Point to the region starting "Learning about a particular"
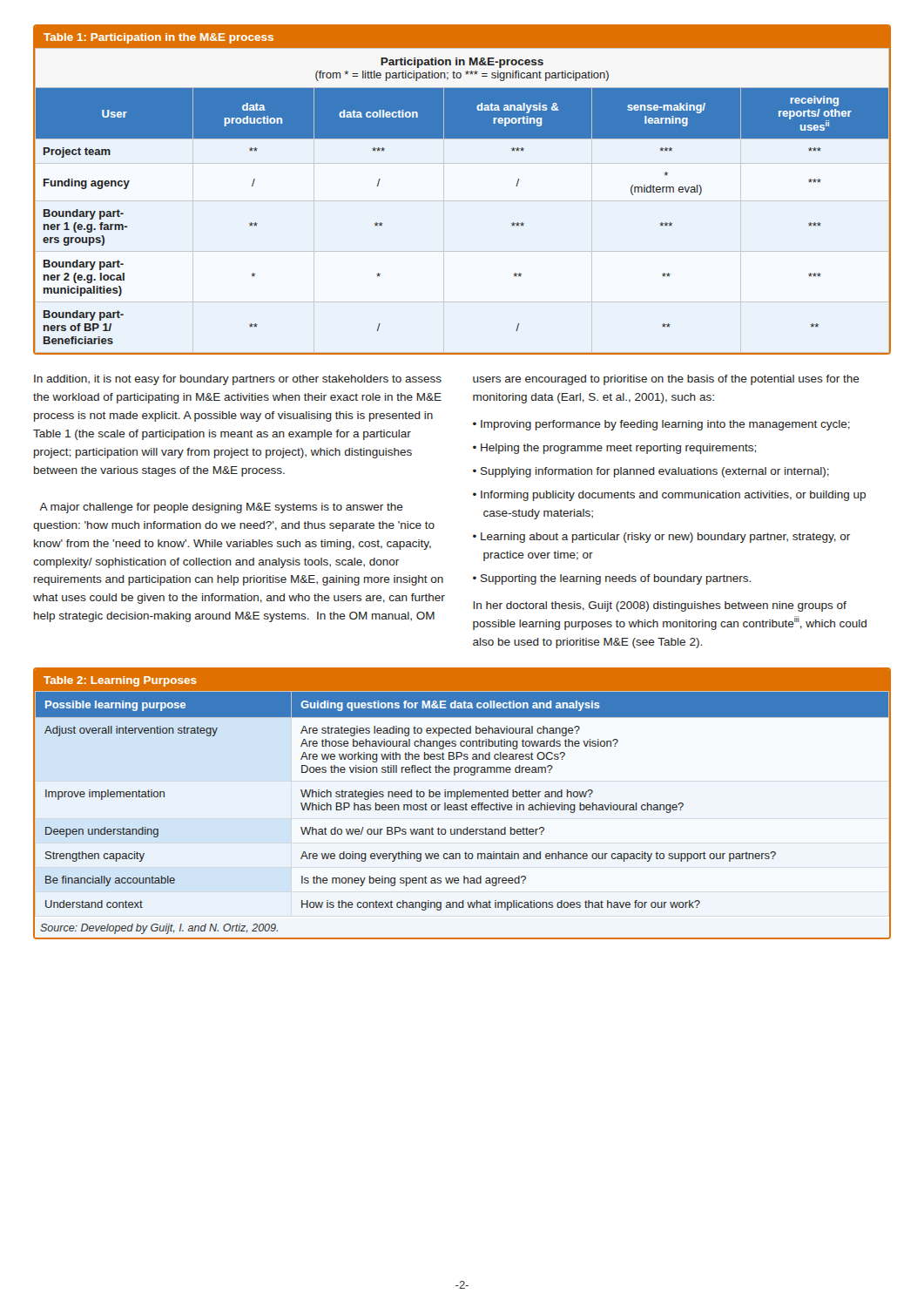 coord(665,545)
